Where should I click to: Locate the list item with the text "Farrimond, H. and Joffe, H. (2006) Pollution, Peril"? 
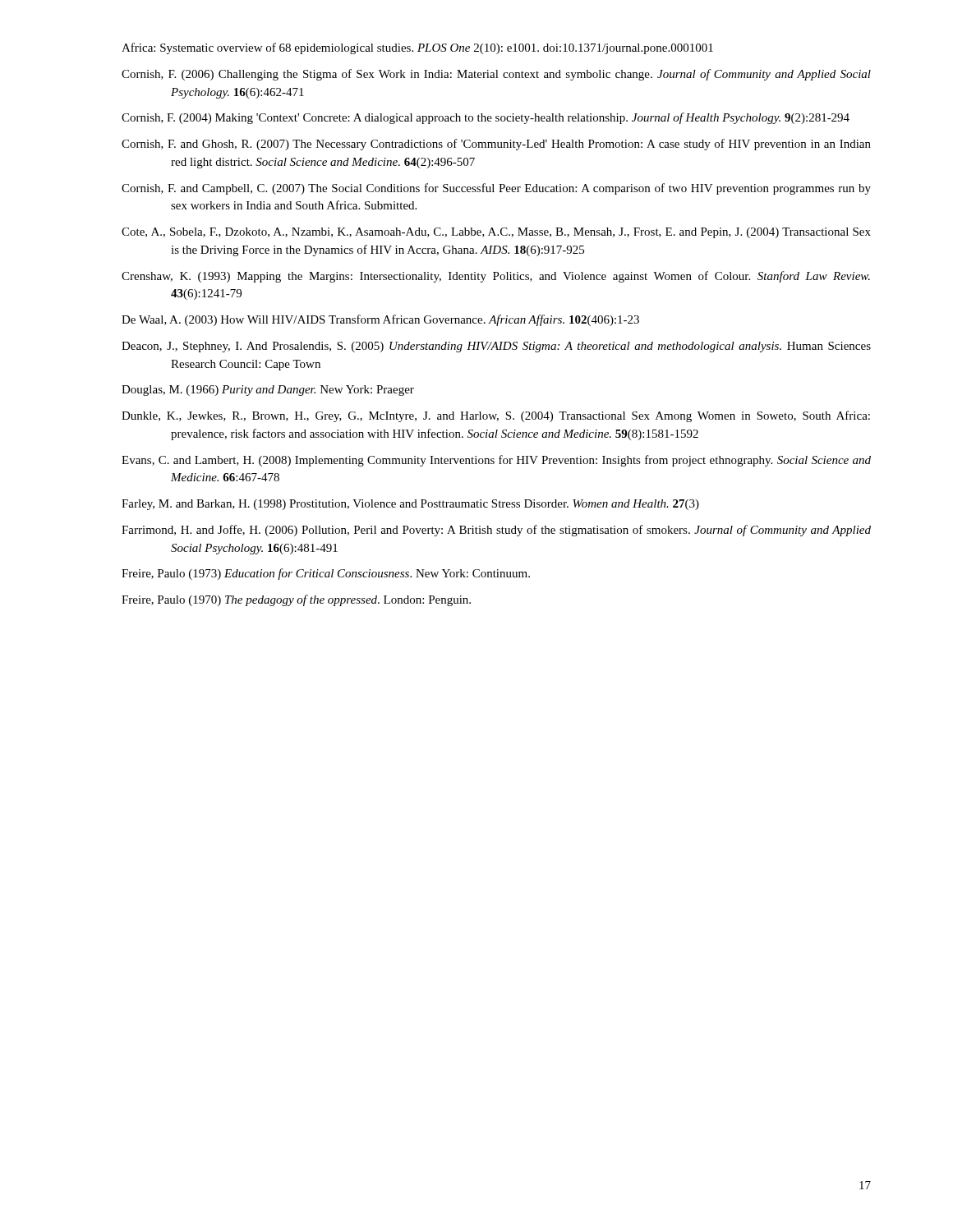tap(496, 539)
